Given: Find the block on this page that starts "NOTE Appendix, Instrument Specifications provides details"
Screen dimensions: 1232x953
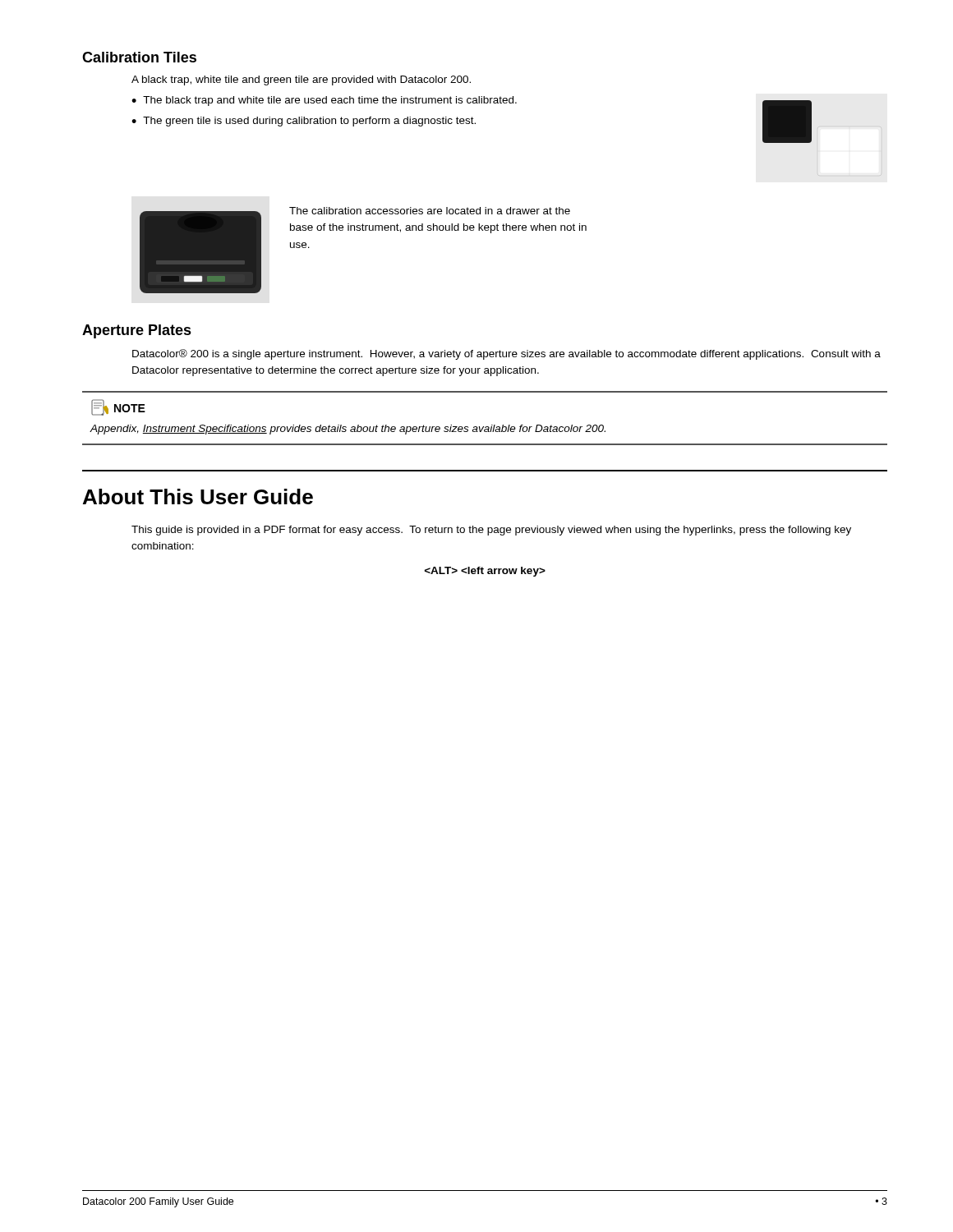Looking at the screenshot, I should 485,418.
